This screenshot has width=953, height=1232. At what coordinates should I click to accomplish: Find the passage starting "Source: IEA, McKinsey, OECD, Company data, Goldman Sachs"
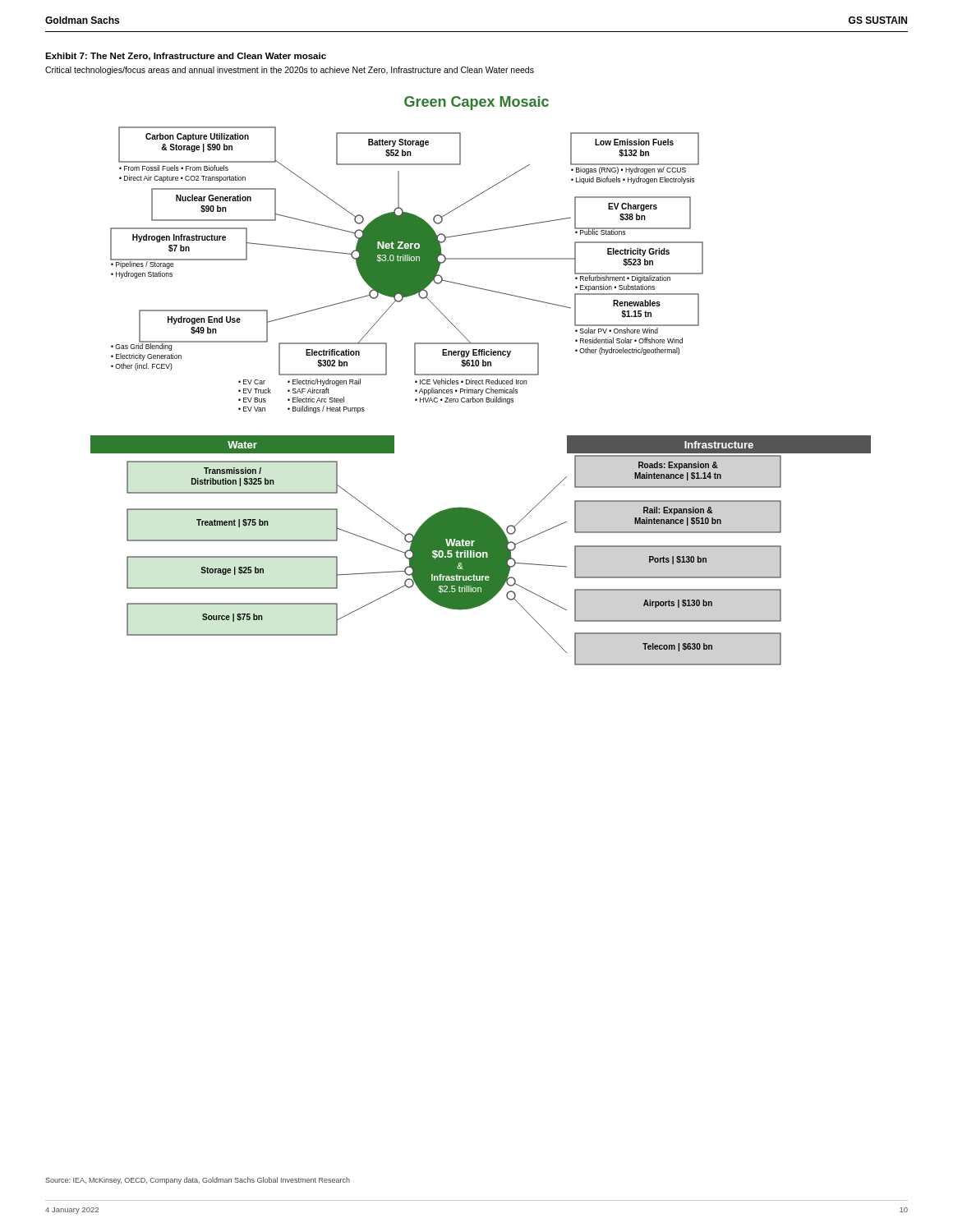[x=198, y=1180]
